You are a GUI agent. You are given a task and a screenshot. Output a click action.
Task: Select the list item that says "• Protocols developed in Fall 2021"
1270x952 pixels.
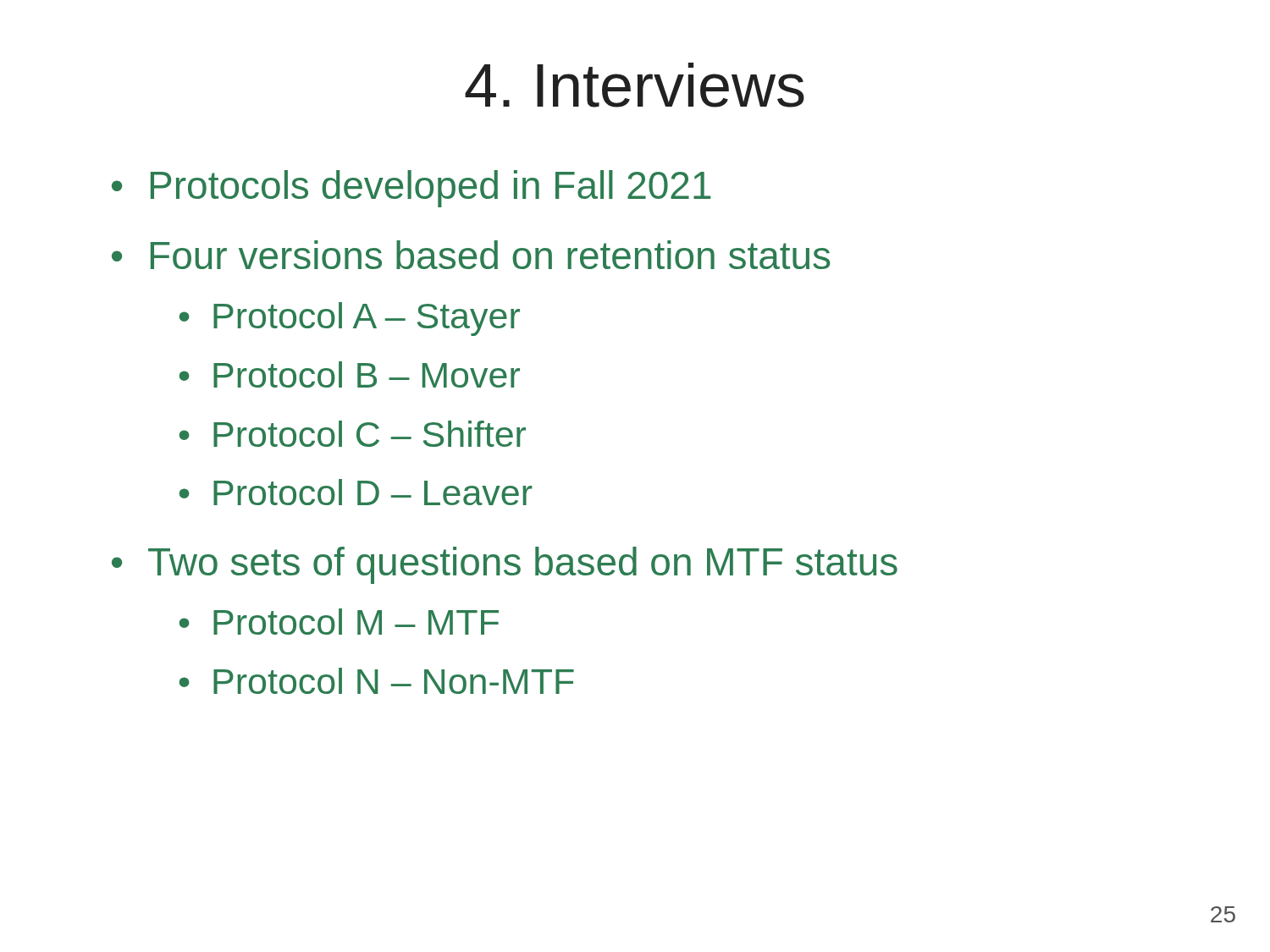point(411,186)
